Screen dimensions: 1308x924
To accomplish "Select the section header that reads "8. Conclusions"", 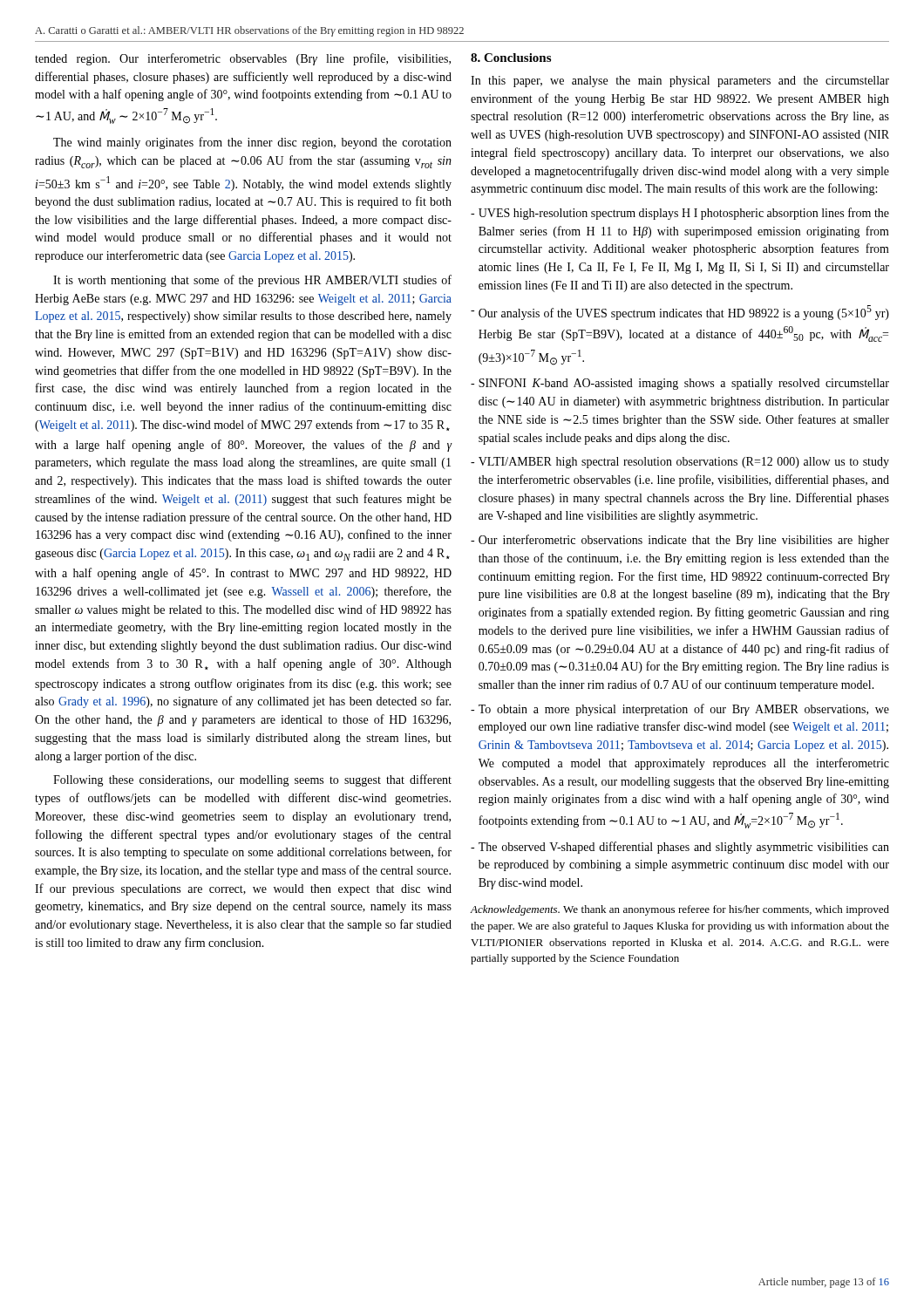I will point(511,58).
